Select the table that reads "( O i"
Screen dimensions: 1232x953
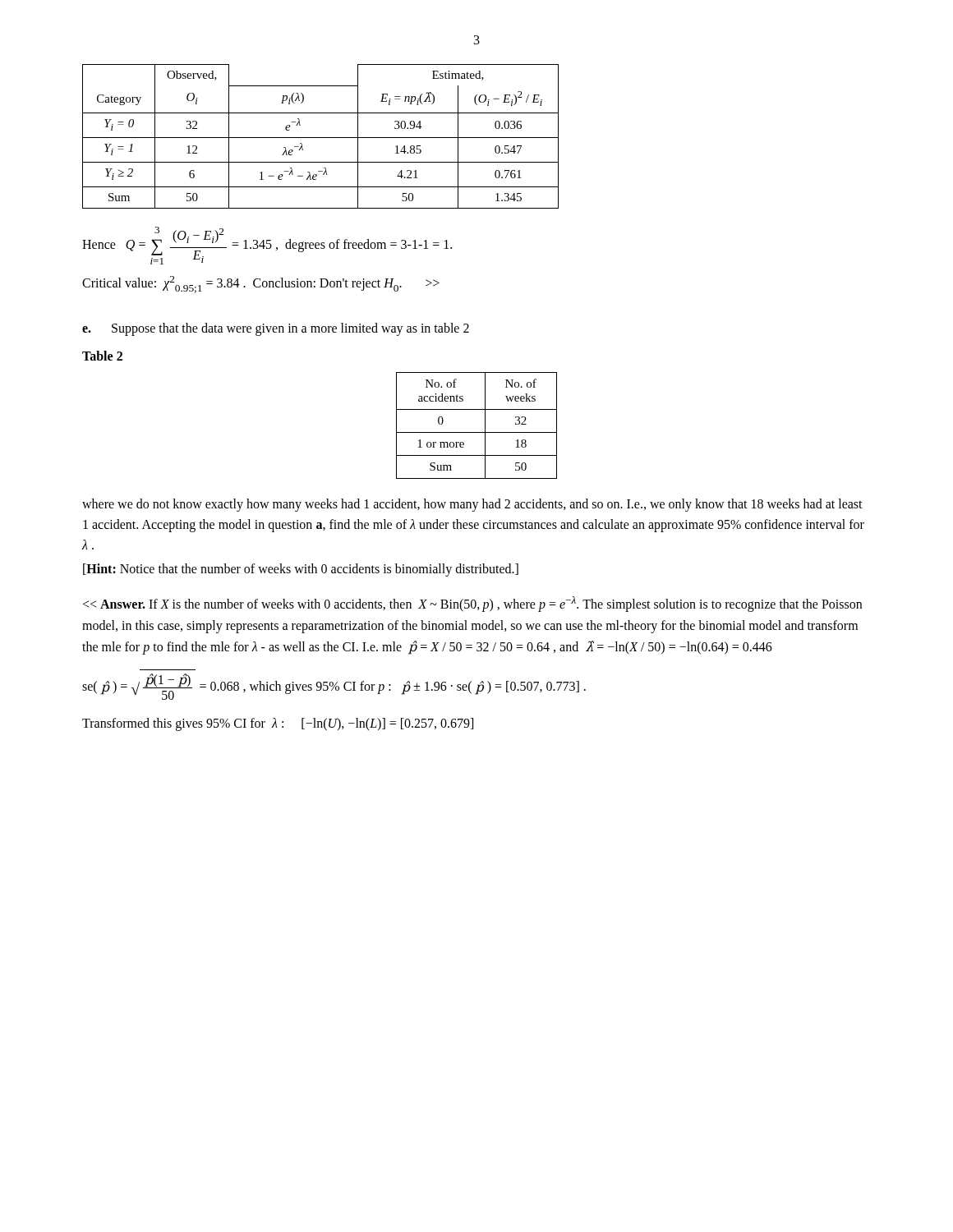[x=476, y=136]
